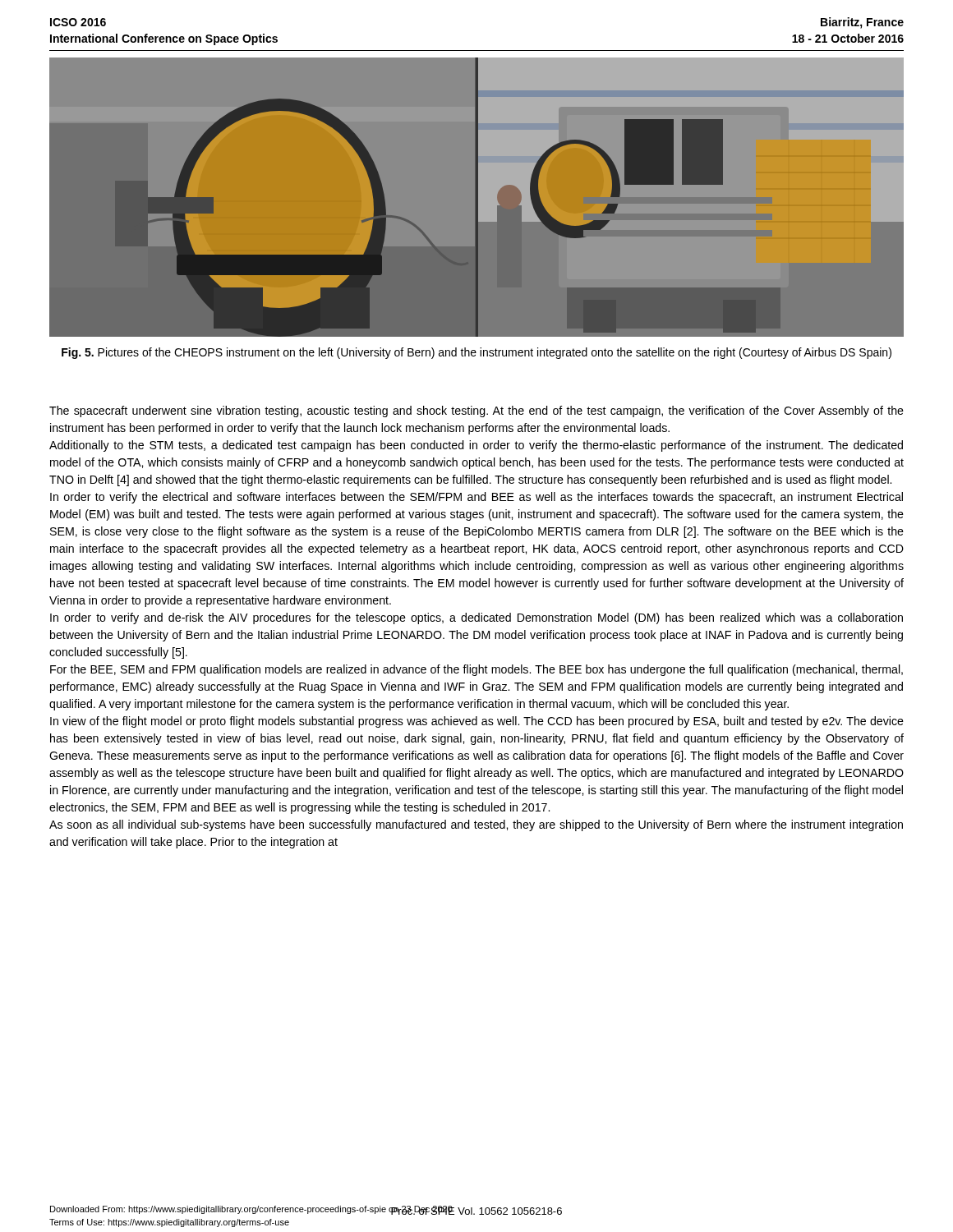953x1232 pixels.
Task: Locate the text block with the text "In view of"
Action: [x=476, y=765]
